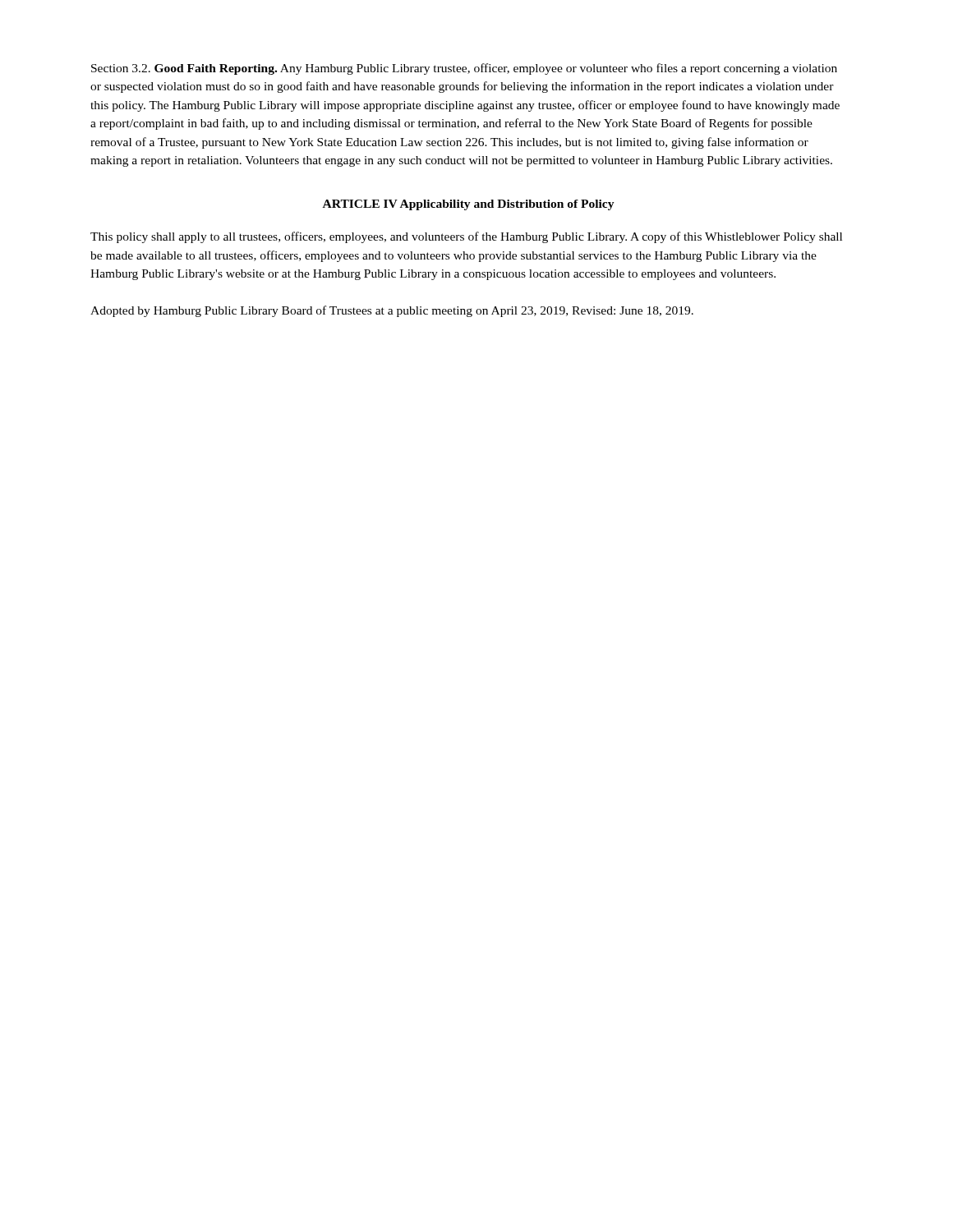Navigate to the element starting "ARTICLE IV Applicability and Distribution of Policy"
This screenshot has width=953, height=1232.
click(x=468, y=203)
